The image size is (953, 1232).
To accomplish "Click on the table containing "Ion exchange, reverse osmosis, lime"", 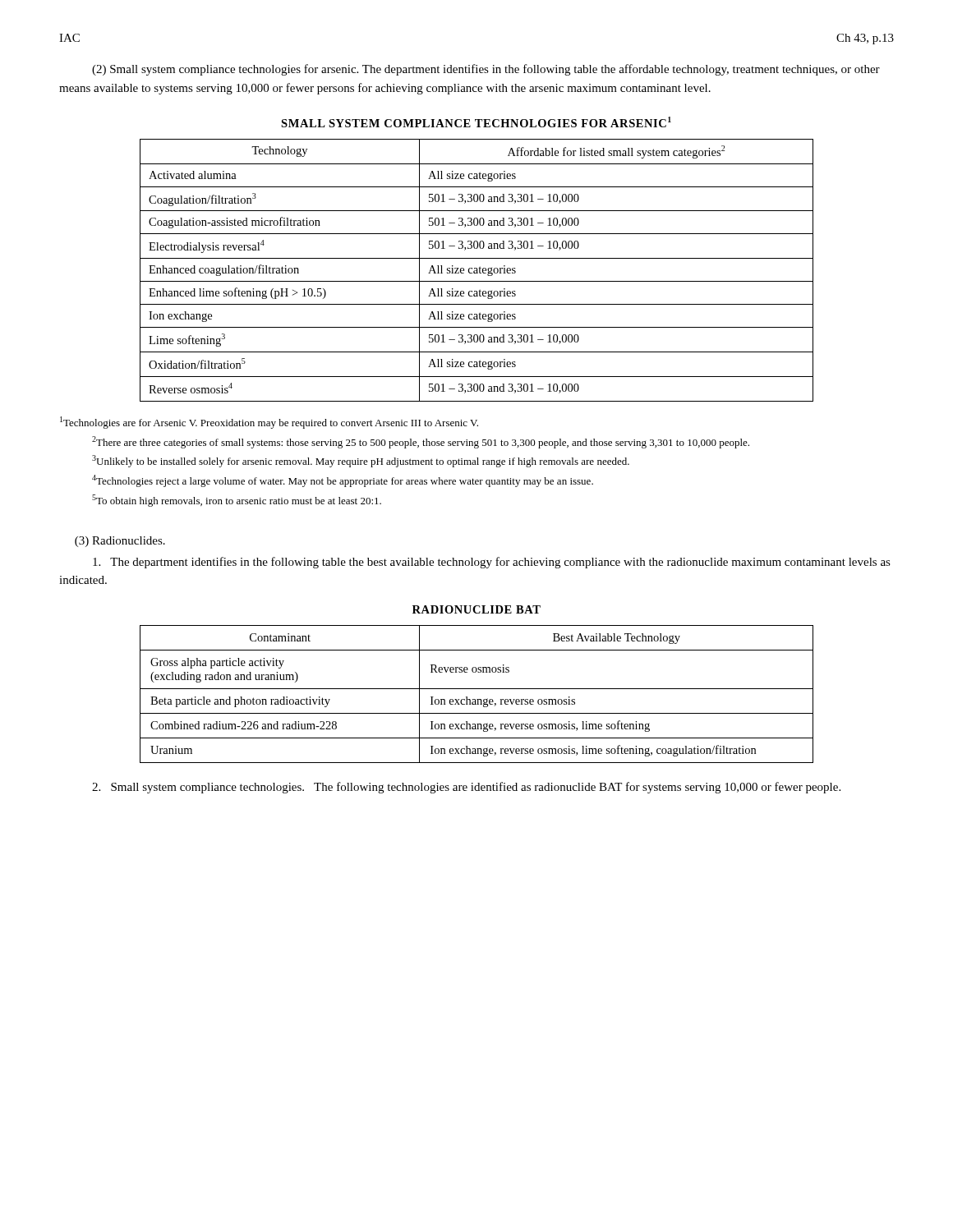I will click(x=476, y=694).
